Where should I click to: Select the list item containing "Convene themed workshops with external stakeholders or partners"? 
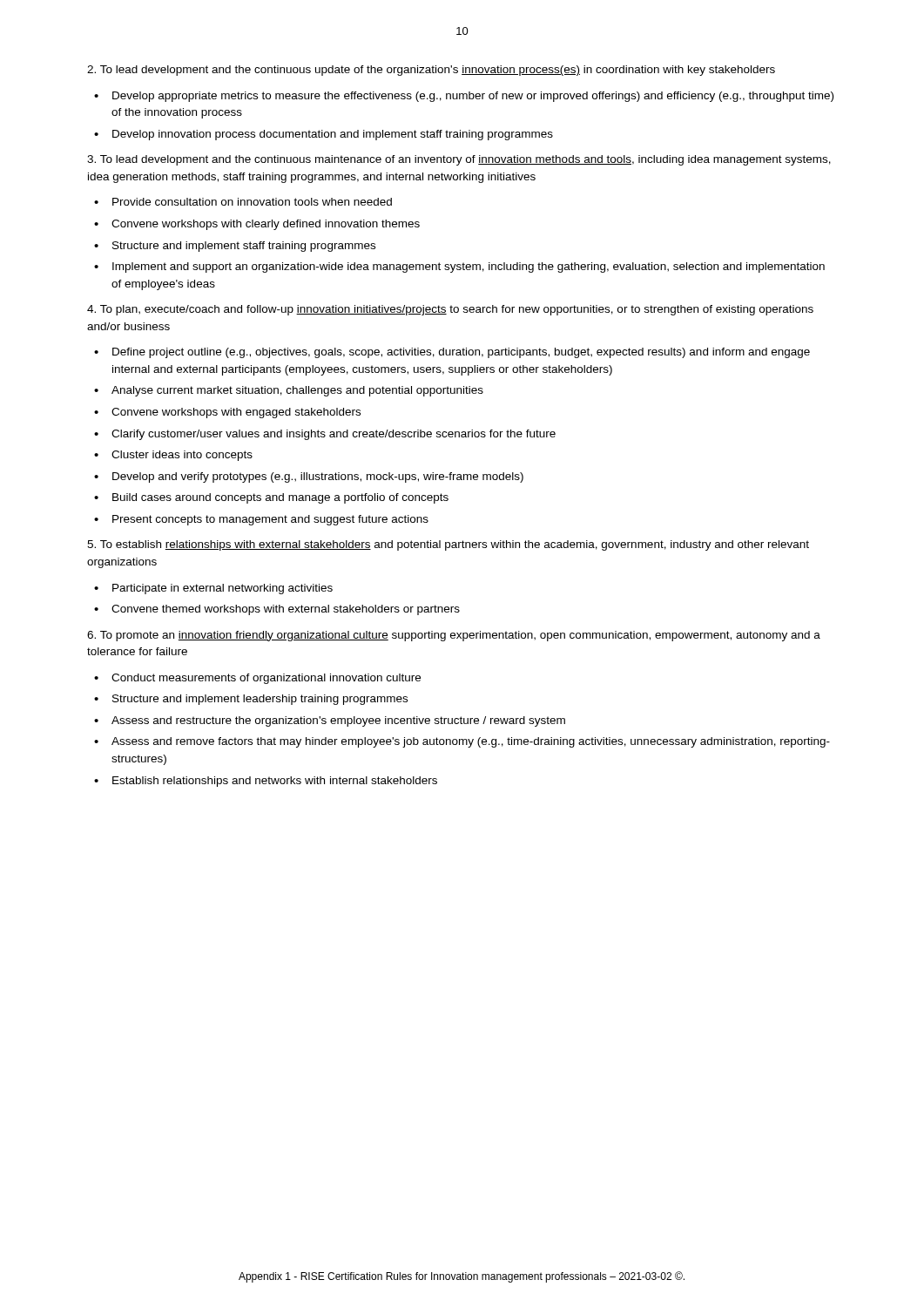286,609
